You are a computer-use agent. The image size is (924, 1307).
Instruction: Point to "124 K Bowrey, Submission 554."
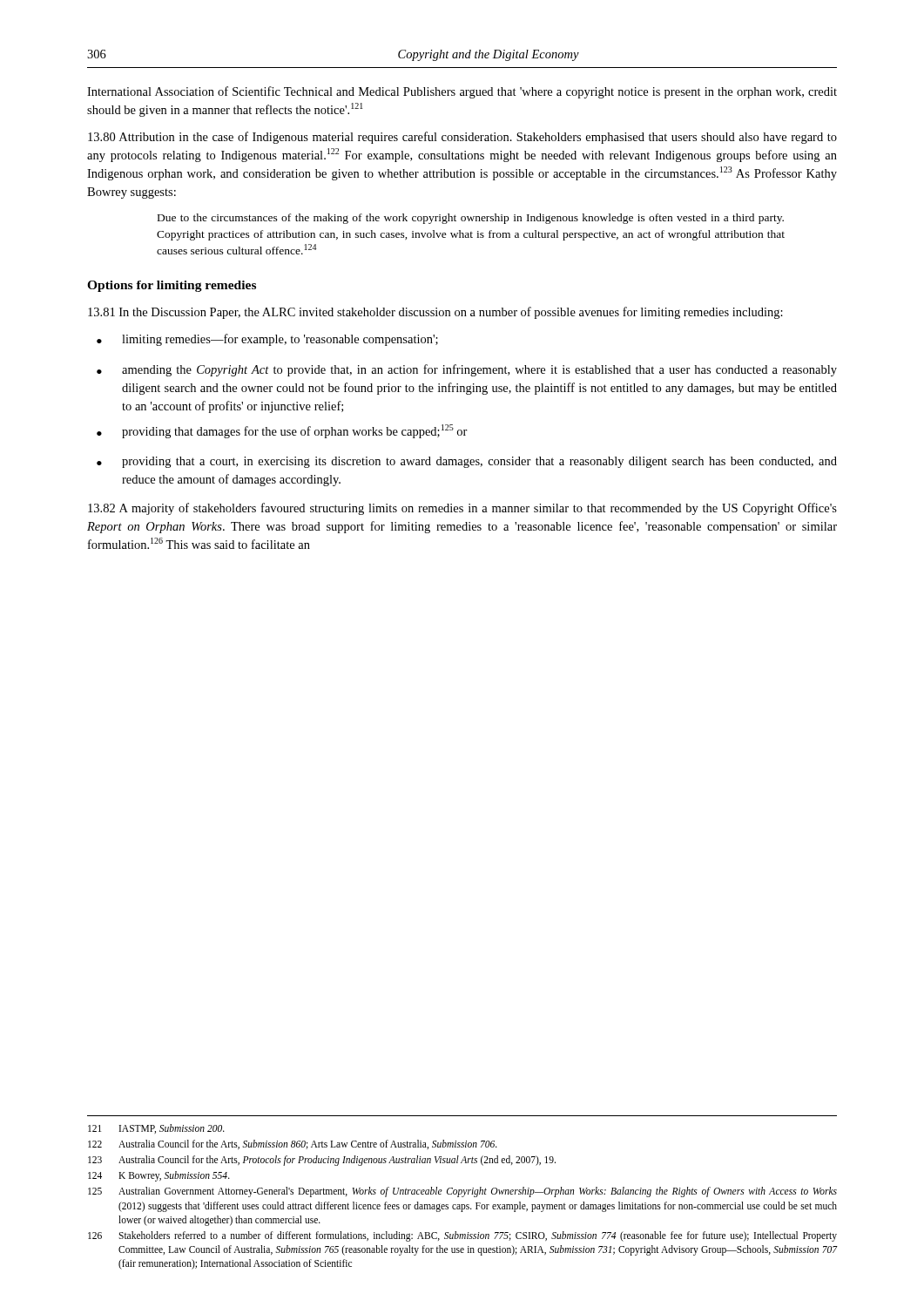click(159, 1176)
